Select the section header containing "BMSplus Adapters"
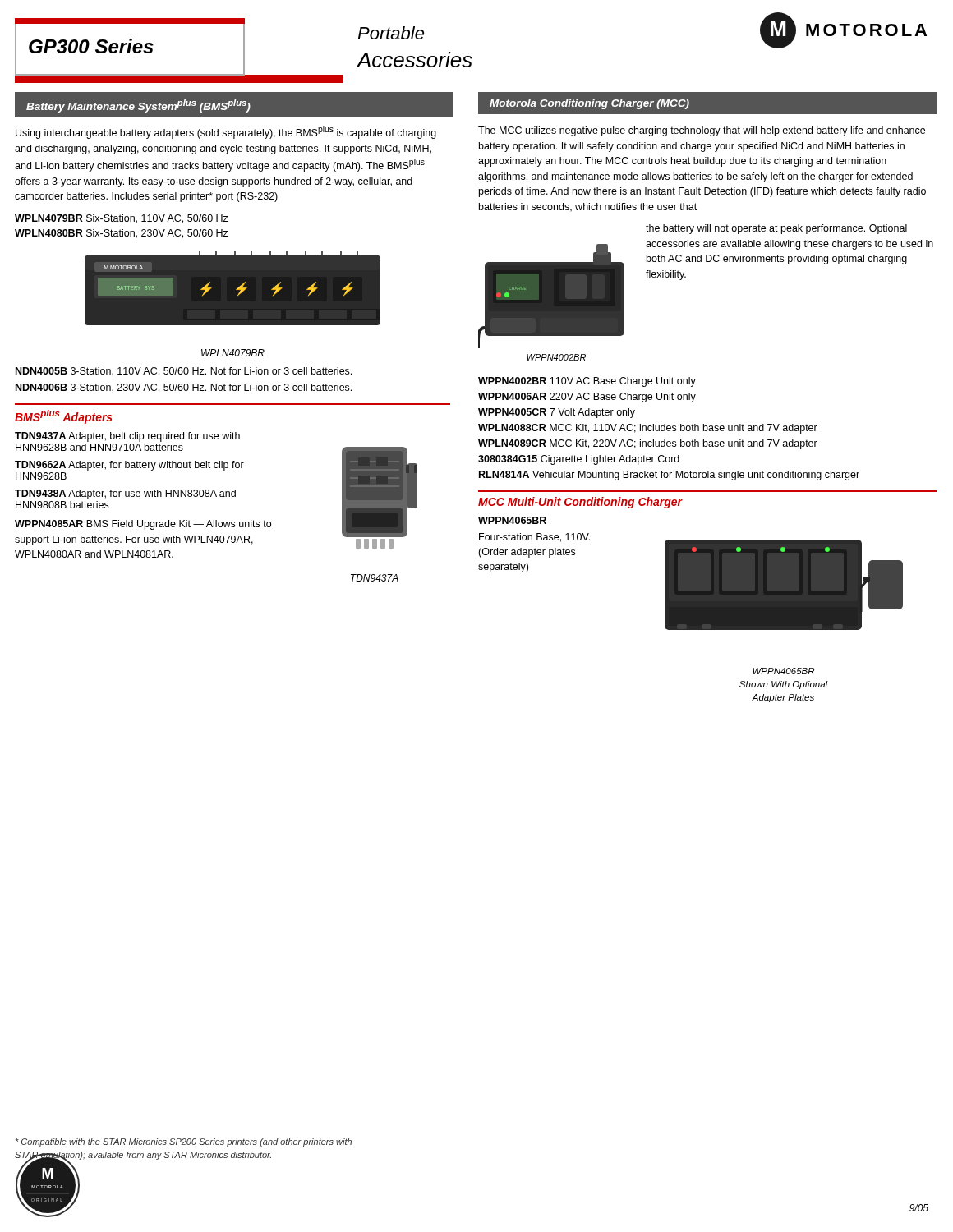Image resolution: width=953 pixels, height=1232 pixels. [x=64, y=416]
